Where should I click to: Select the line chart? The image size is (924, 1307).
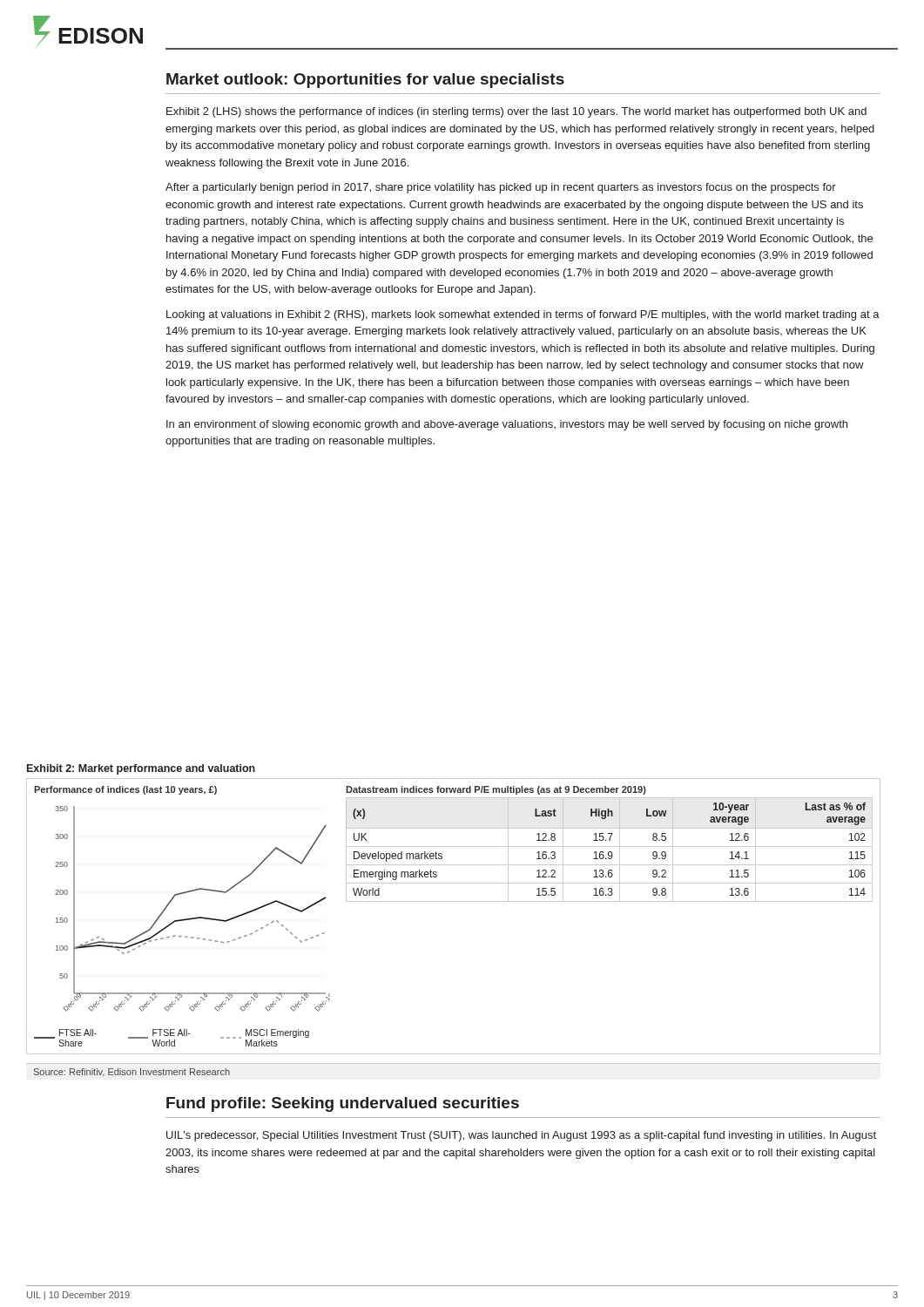182,916
